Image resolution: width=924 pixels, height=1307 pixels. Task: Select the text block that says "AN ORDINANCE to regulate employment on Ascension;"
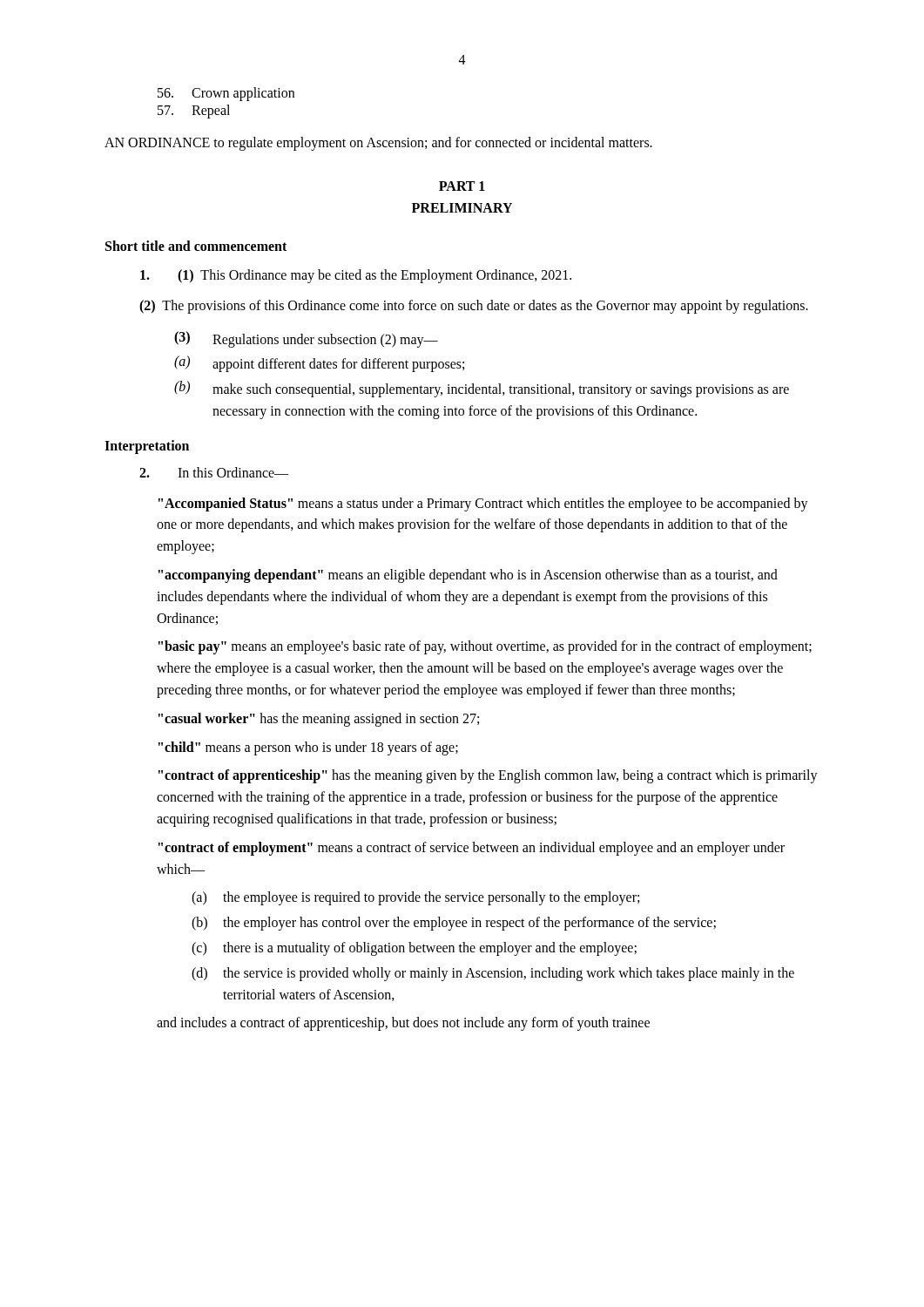[x=379, y=142]
